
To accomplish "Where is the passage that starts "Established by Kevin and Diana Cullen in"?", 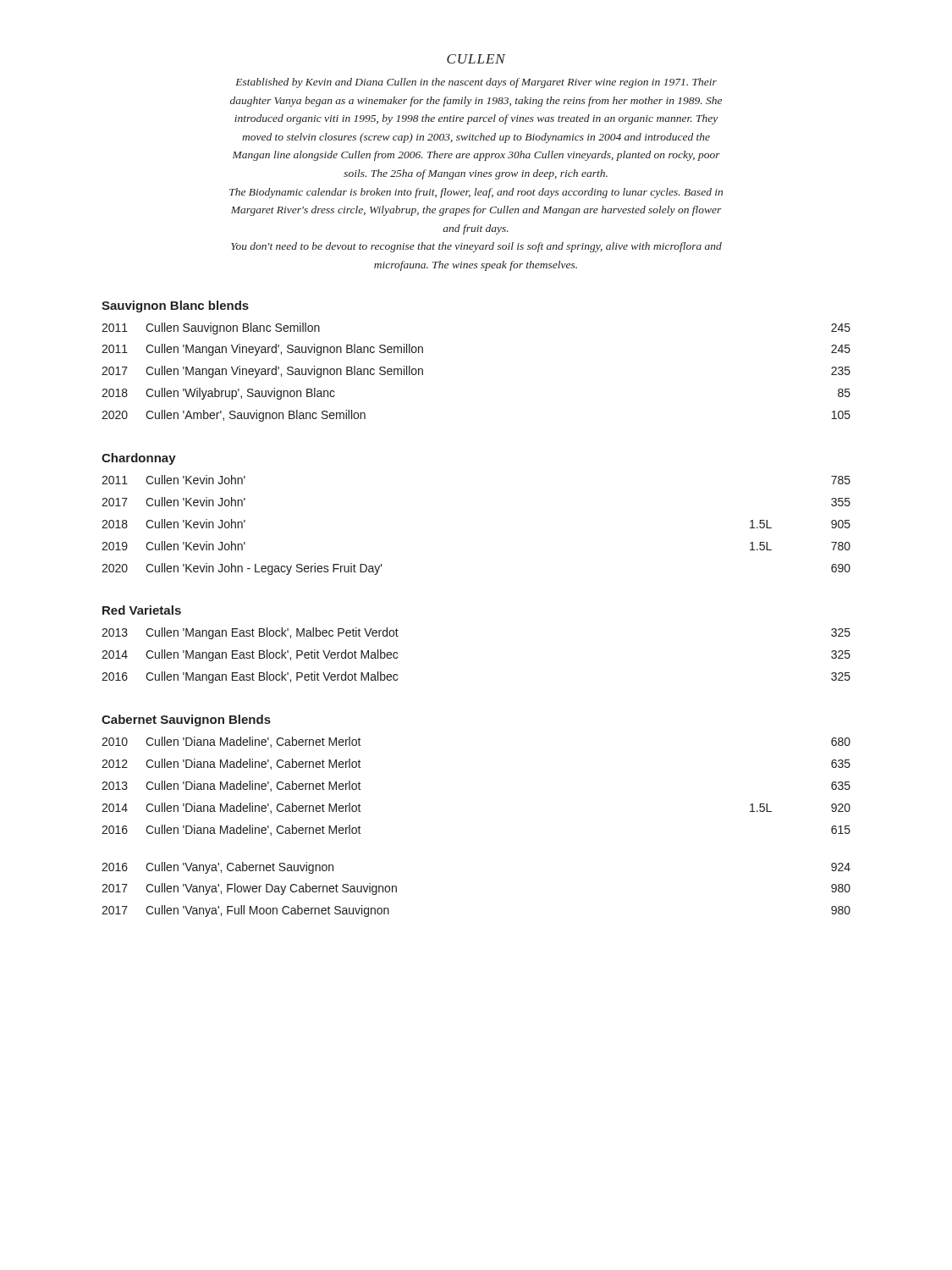I will tap(476, 173).
